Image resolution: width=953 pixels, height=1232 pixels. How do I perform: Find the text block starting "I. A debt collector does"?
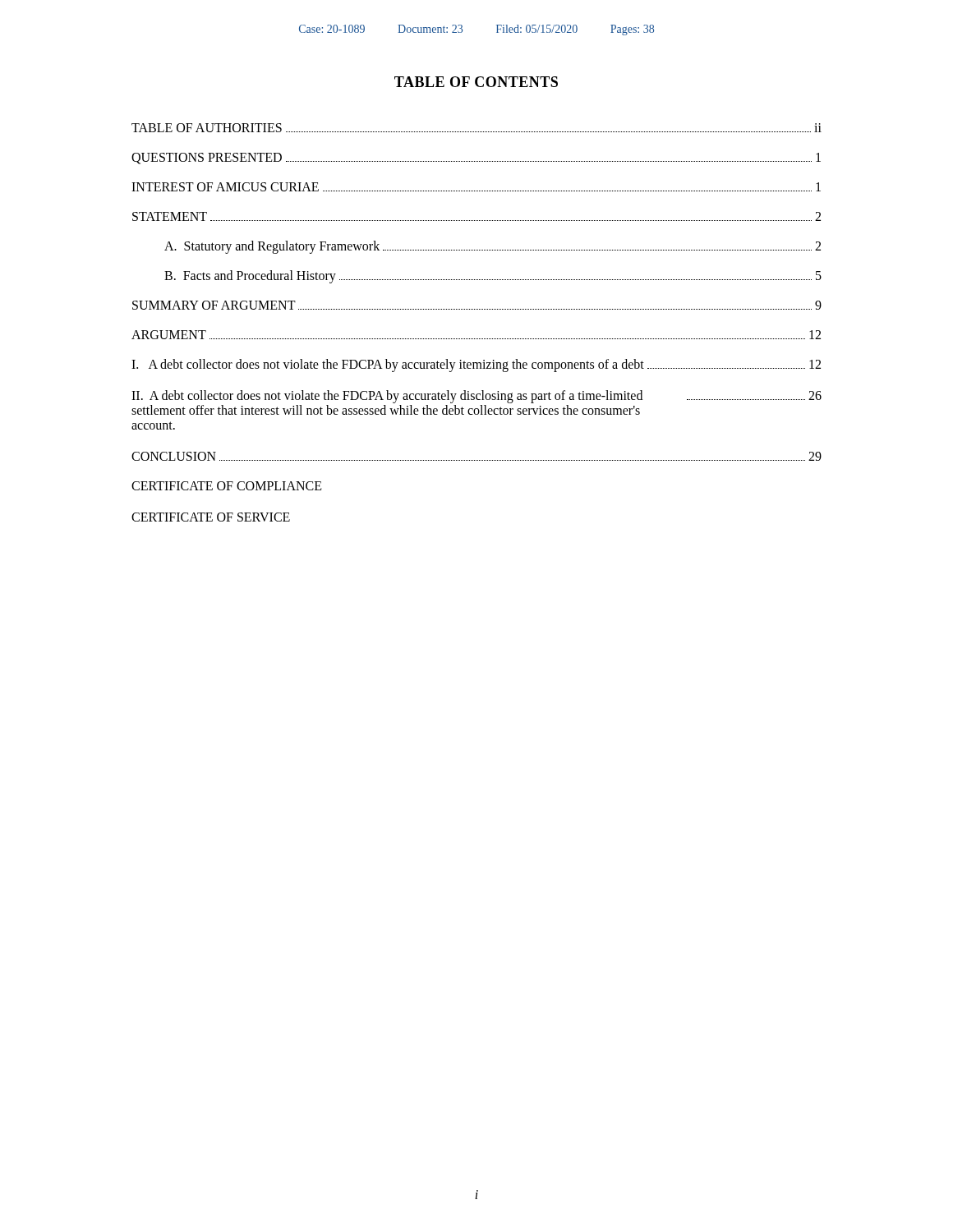(x=476, y=365)
